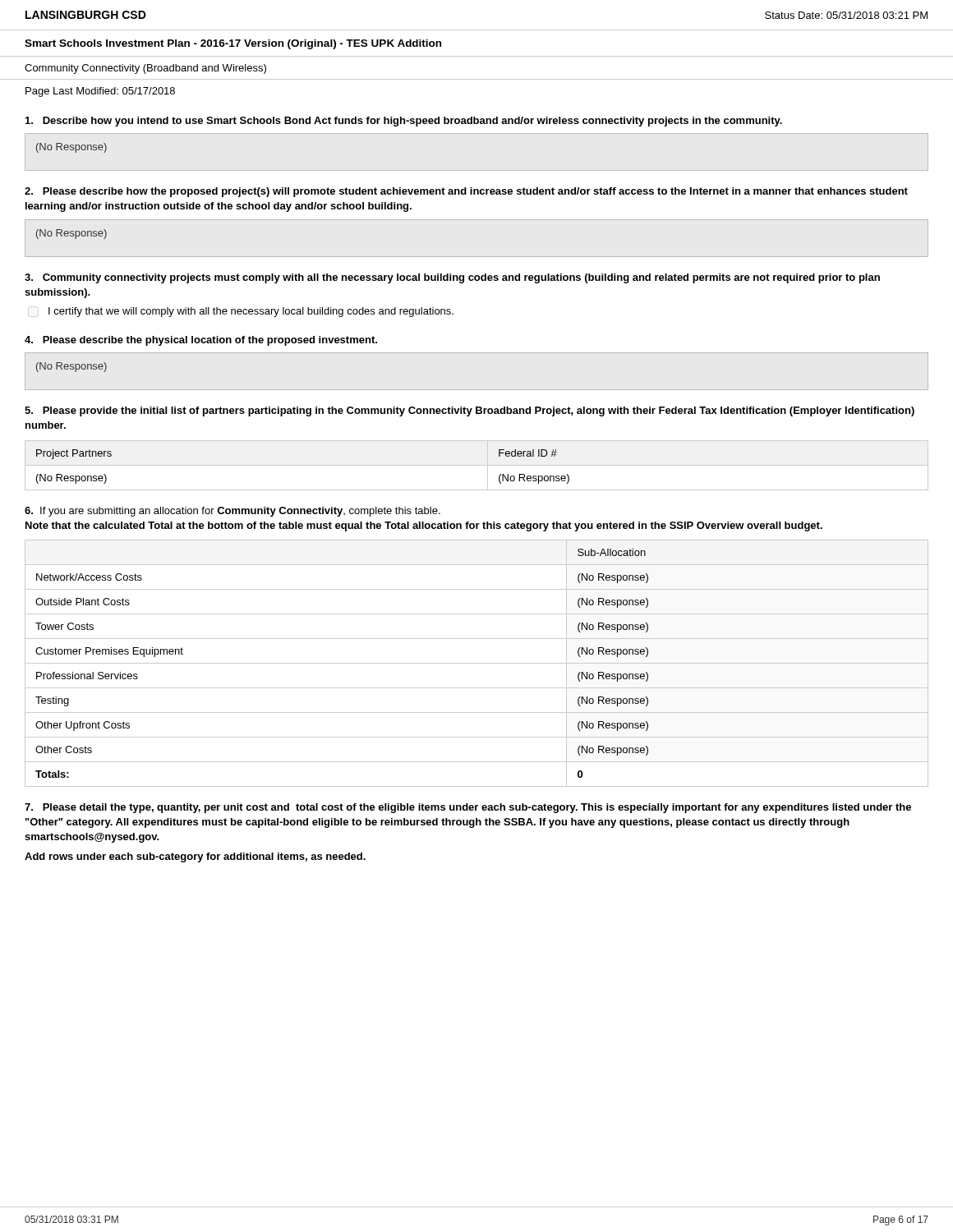Find the section header containing "Smart Schools Investment Plan"

[233, 43]
